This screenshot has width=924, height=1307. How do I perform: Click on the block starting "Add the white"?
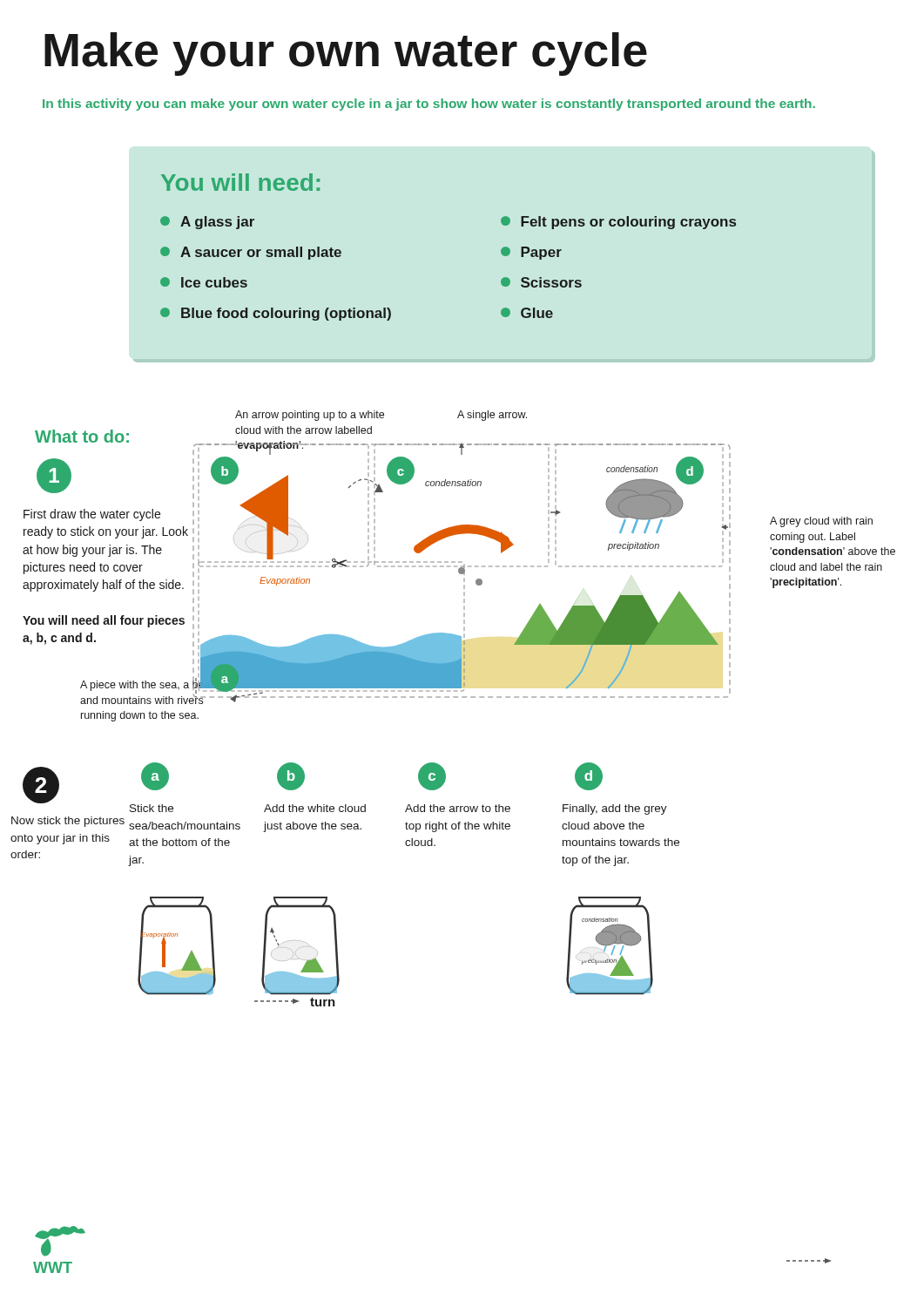pos(315,817)
